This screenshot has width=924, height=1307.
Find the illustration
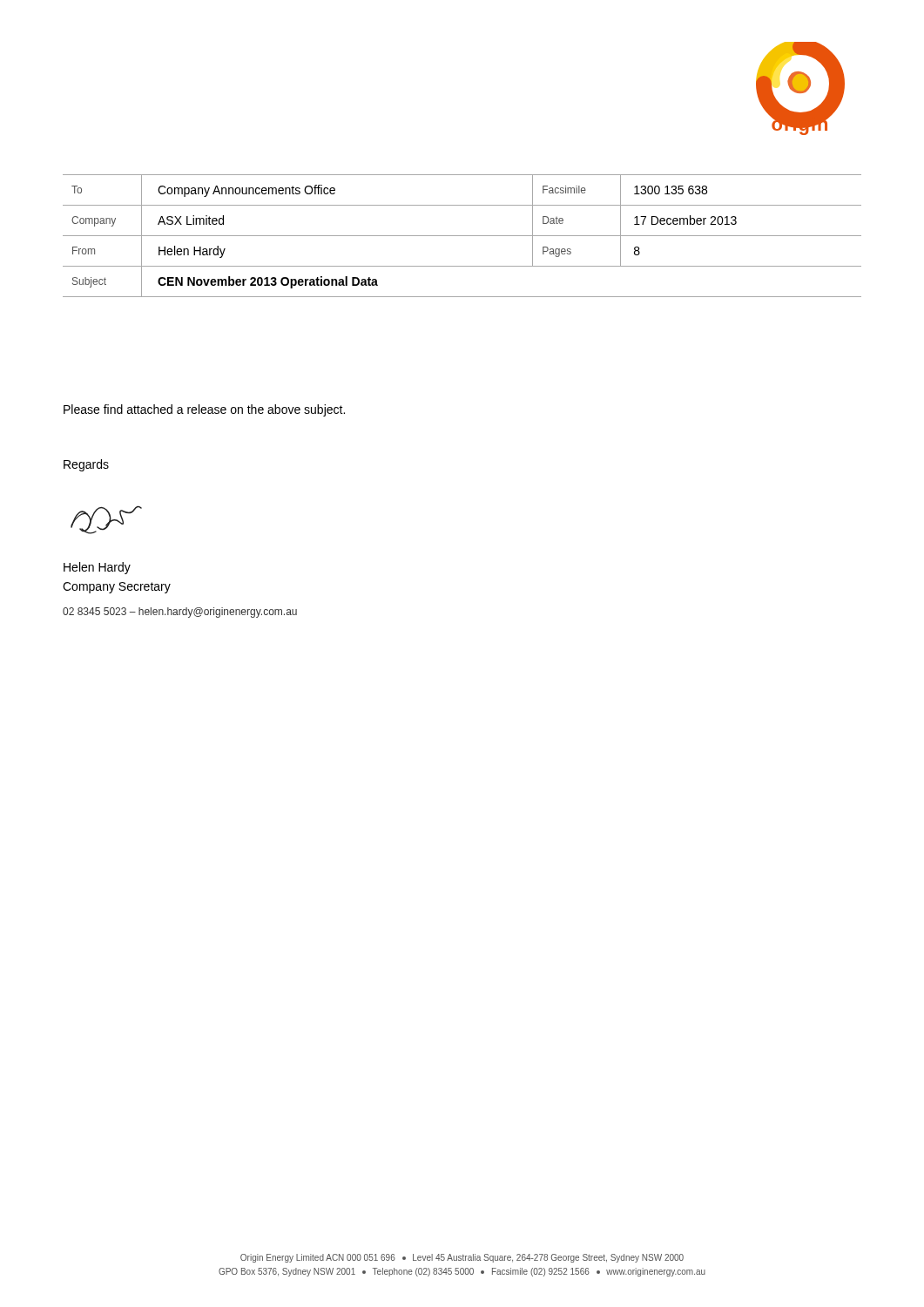115,514
